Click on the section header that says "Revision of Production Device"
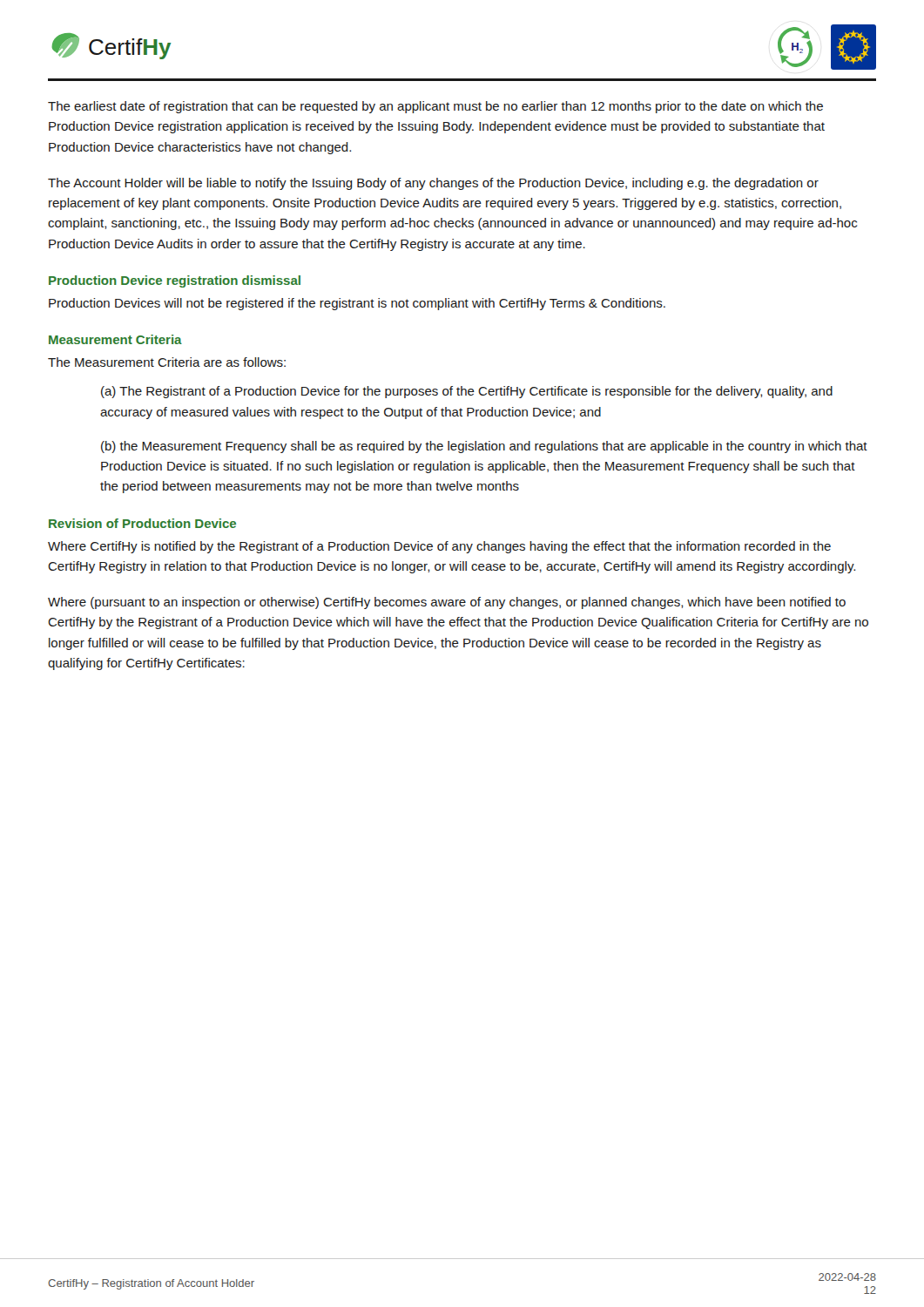Image resolution: width=924 pixels, height=1307 pixels. [x=142, y=523]
